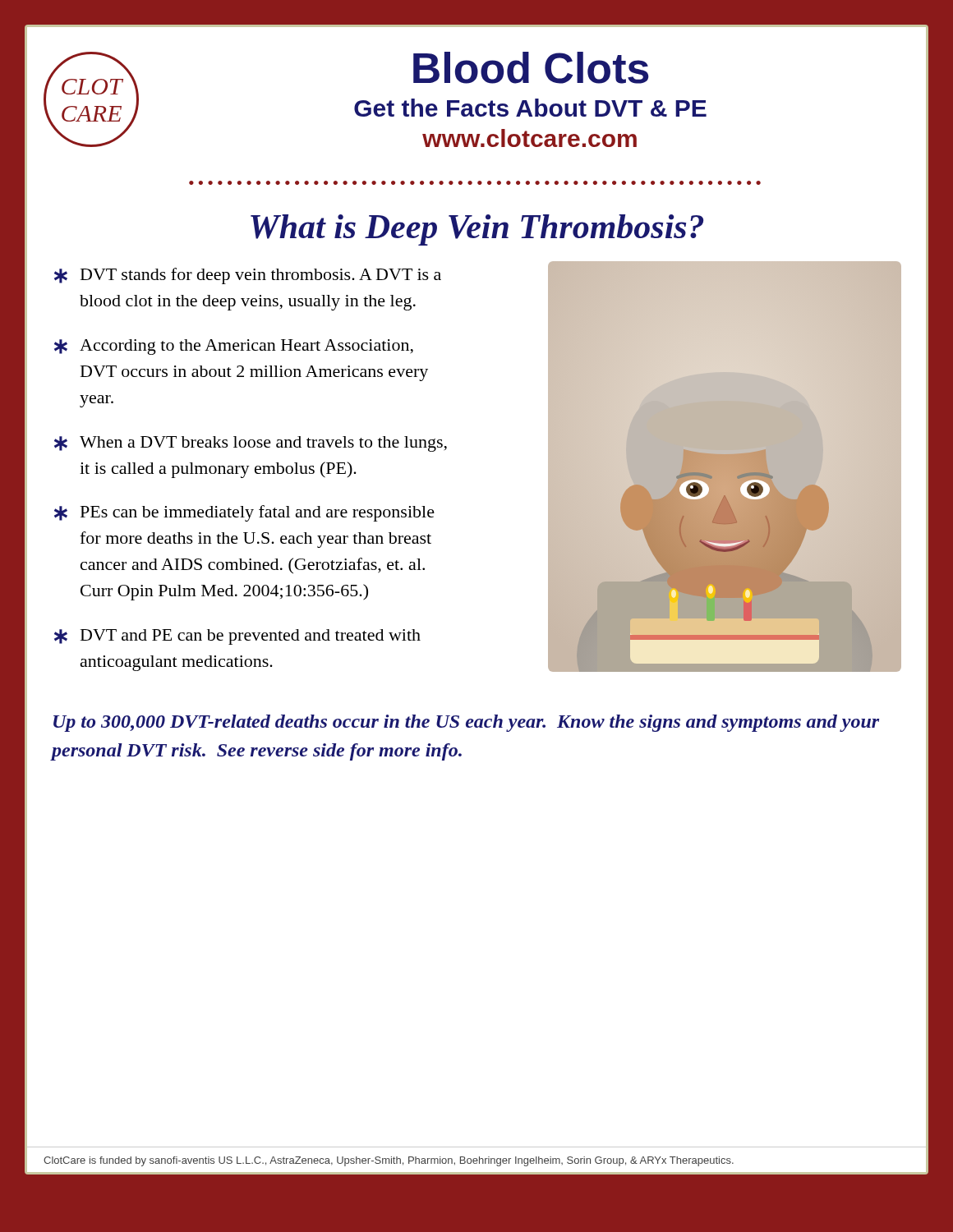
Task: Navigate to the passage starting "∗ PEs can be immediately fatal"
Action: [x=253, y=551]
